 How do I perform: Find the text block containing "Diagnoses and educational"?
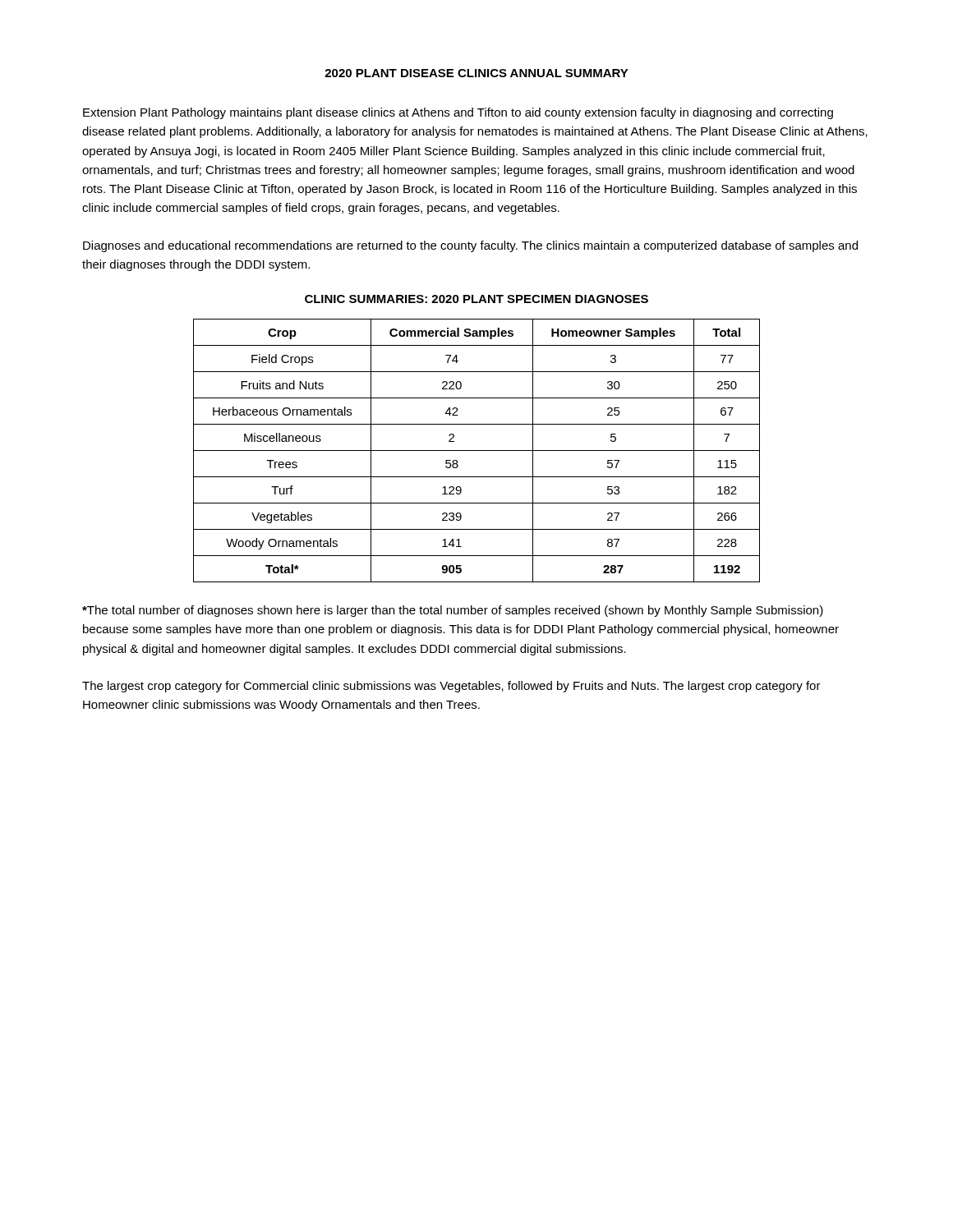click(470, 254)
